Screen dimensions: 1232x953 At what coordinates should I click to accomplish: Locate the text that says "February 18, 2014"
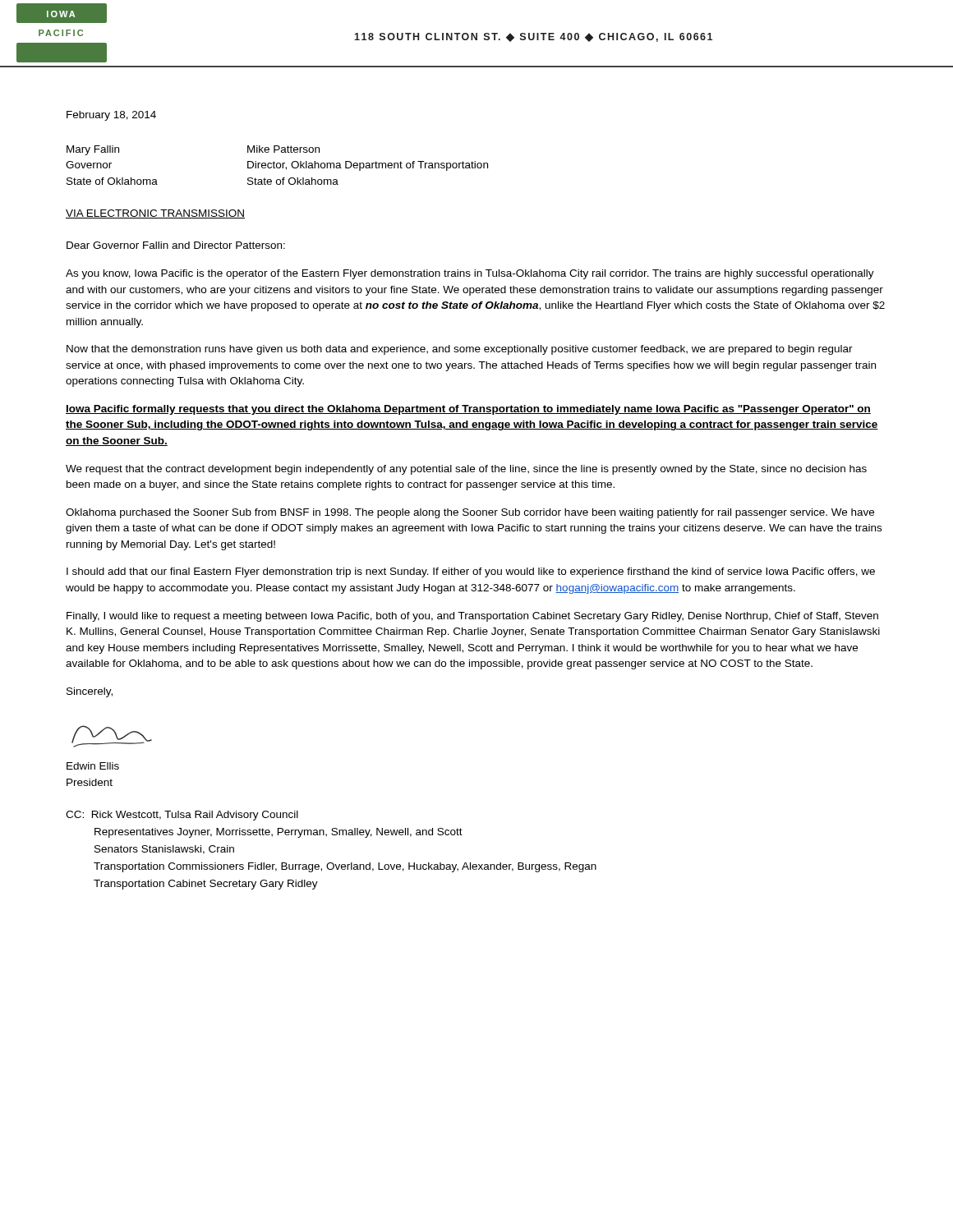pyautogui.click(x=111, y=115)
